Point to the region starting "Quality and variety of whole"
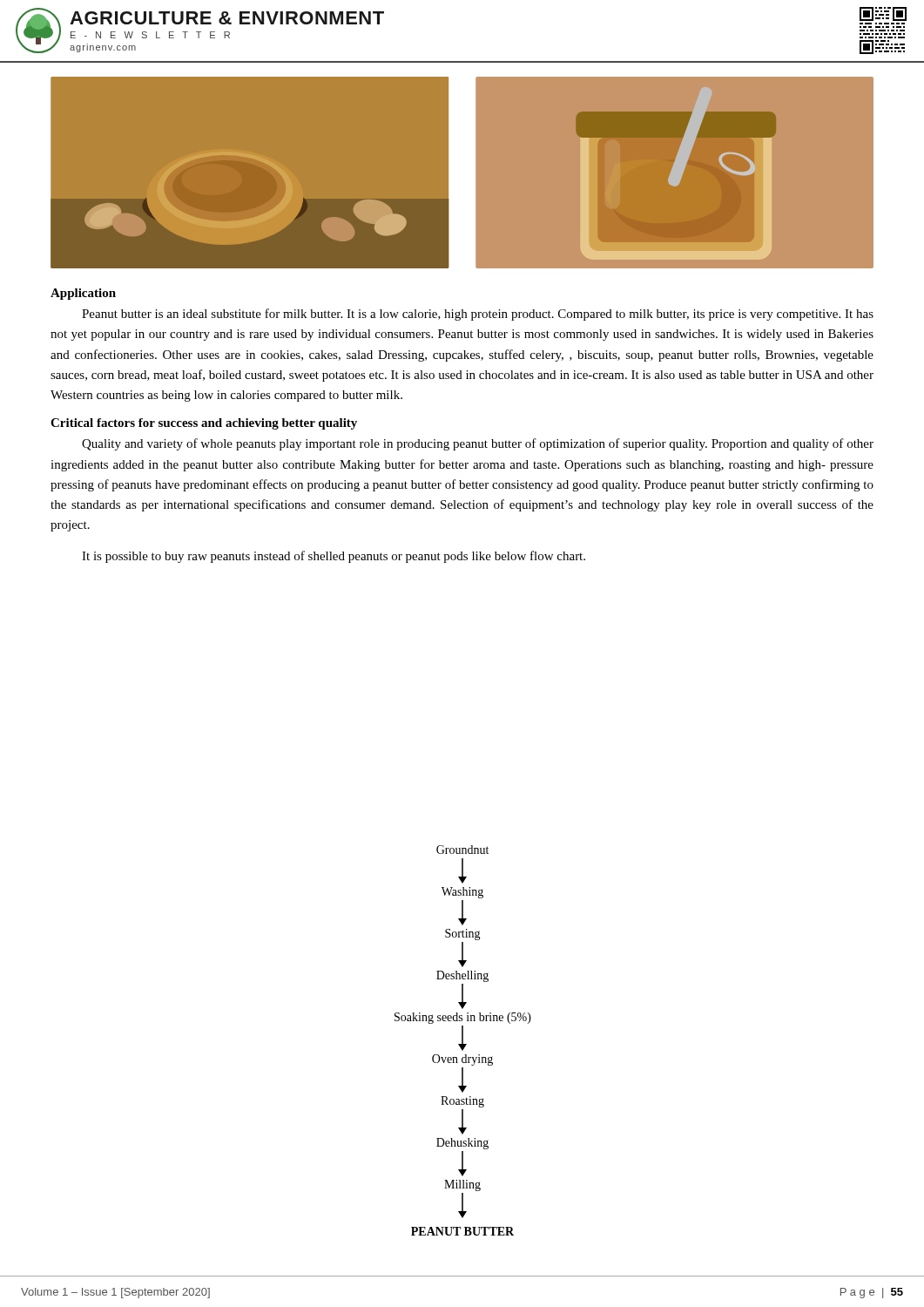The height and width of the screenshot is (1307, 924). (x=462, y=483)
